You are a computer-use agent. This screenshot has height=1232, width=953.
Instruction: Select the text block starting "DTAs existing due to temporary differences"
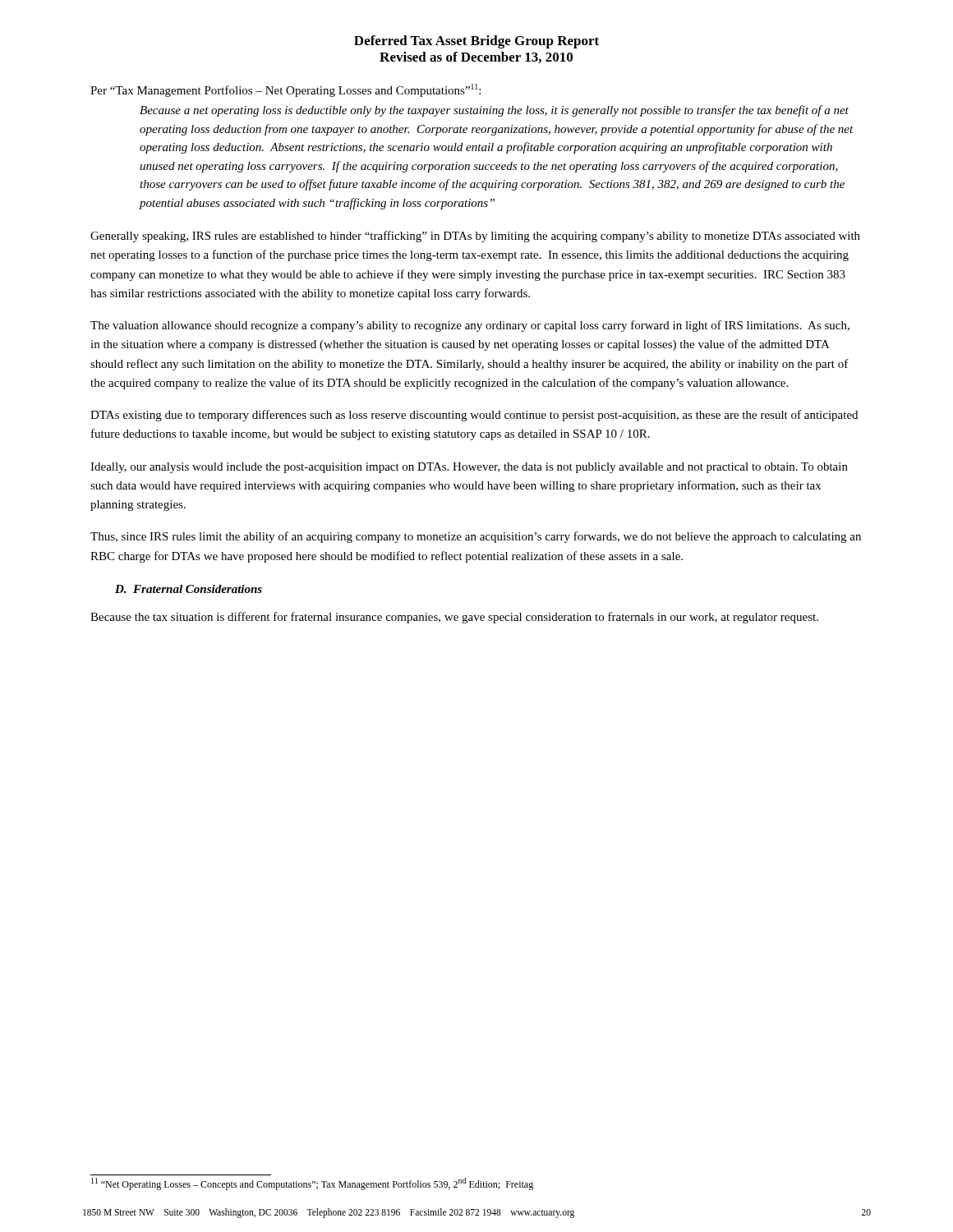[x=476, y=425]
